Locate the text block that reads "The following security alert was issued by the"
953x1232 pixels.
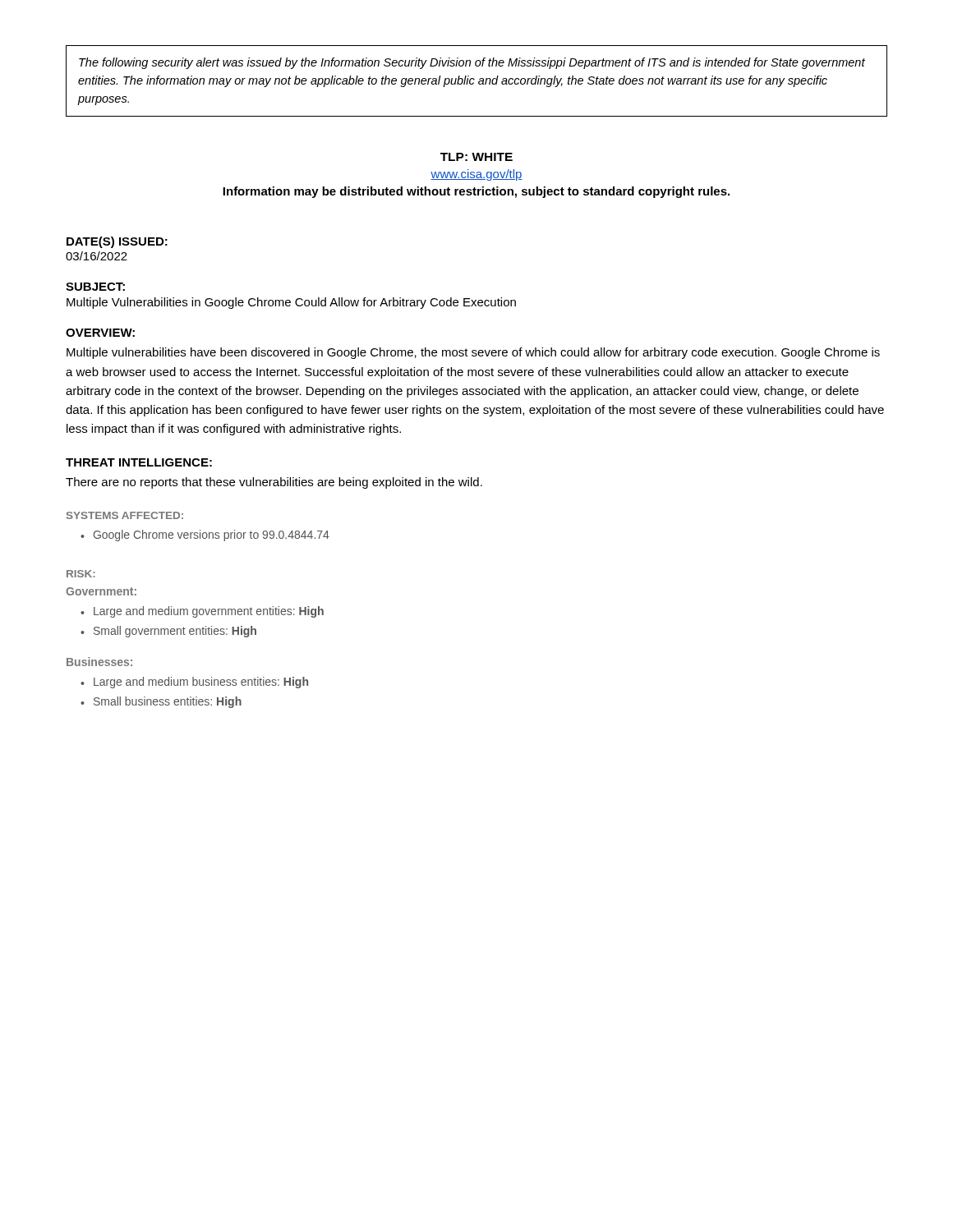pyautogui.click(x=471, y=80)
